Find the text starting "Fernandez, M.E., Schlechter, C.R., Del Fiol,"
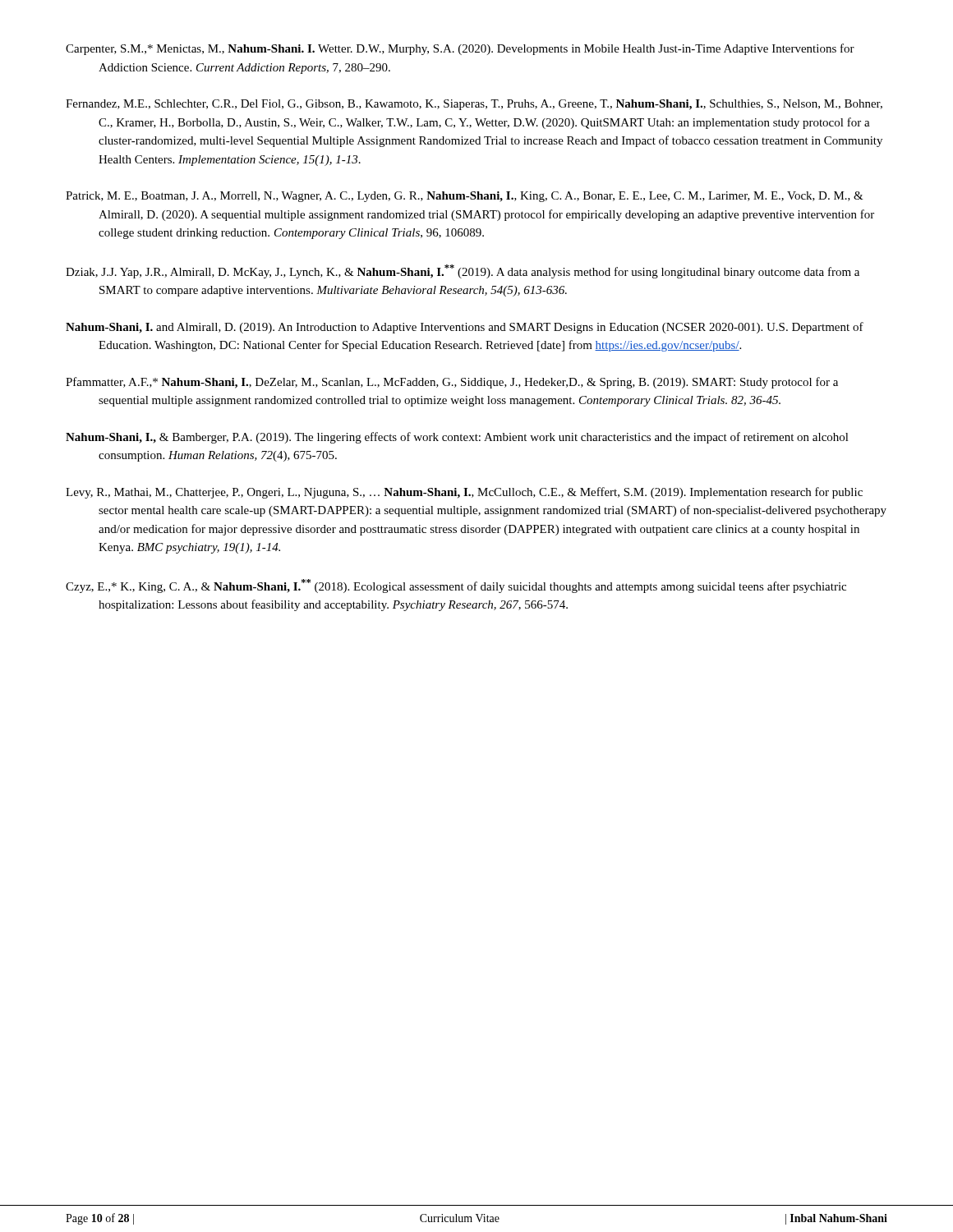 pyautogui.click(x=474, y=131)
